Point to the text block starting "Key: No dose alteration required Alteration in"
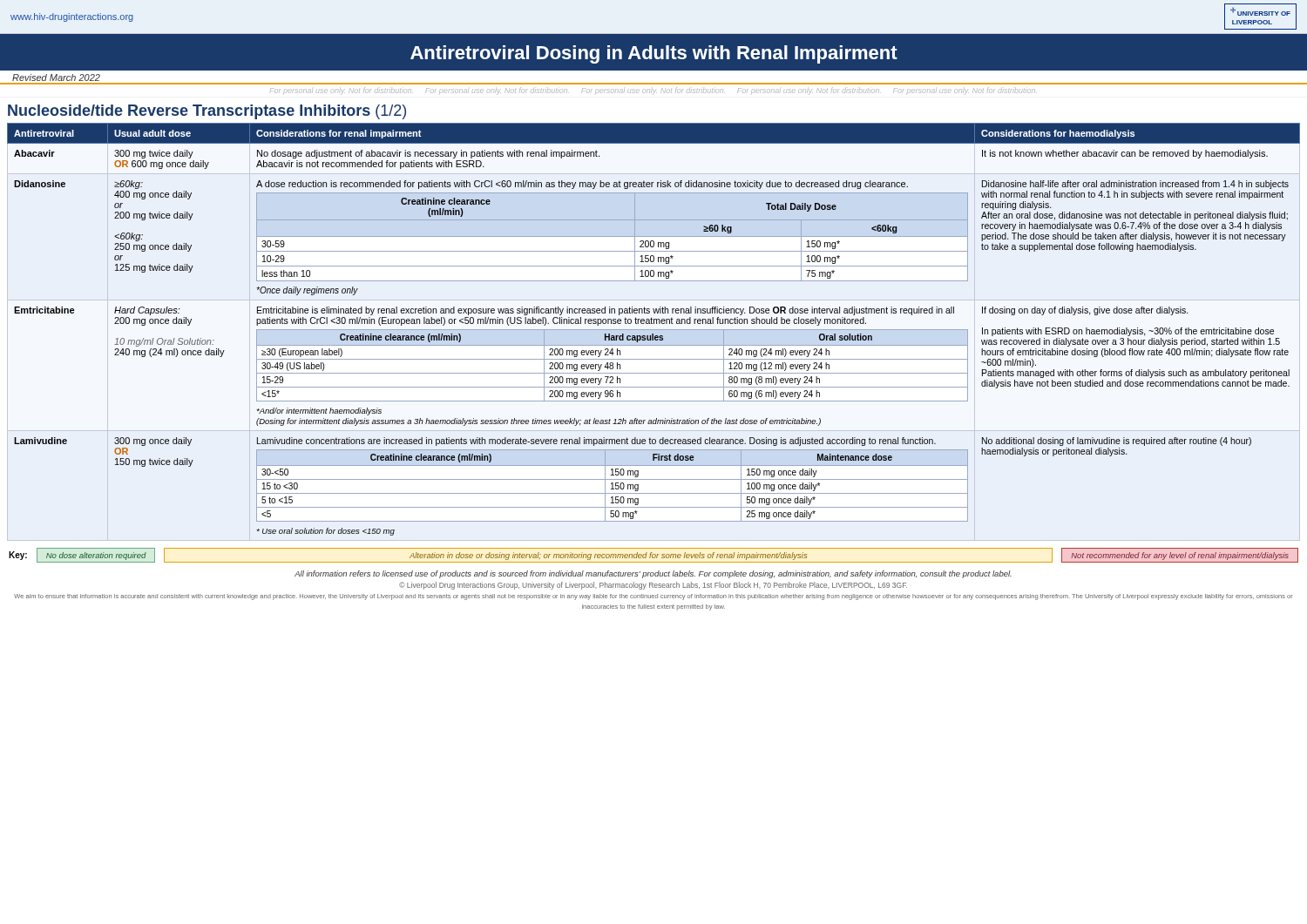Image resolution: width=1307 pixels, height=924 pixels. coord(654,556)
